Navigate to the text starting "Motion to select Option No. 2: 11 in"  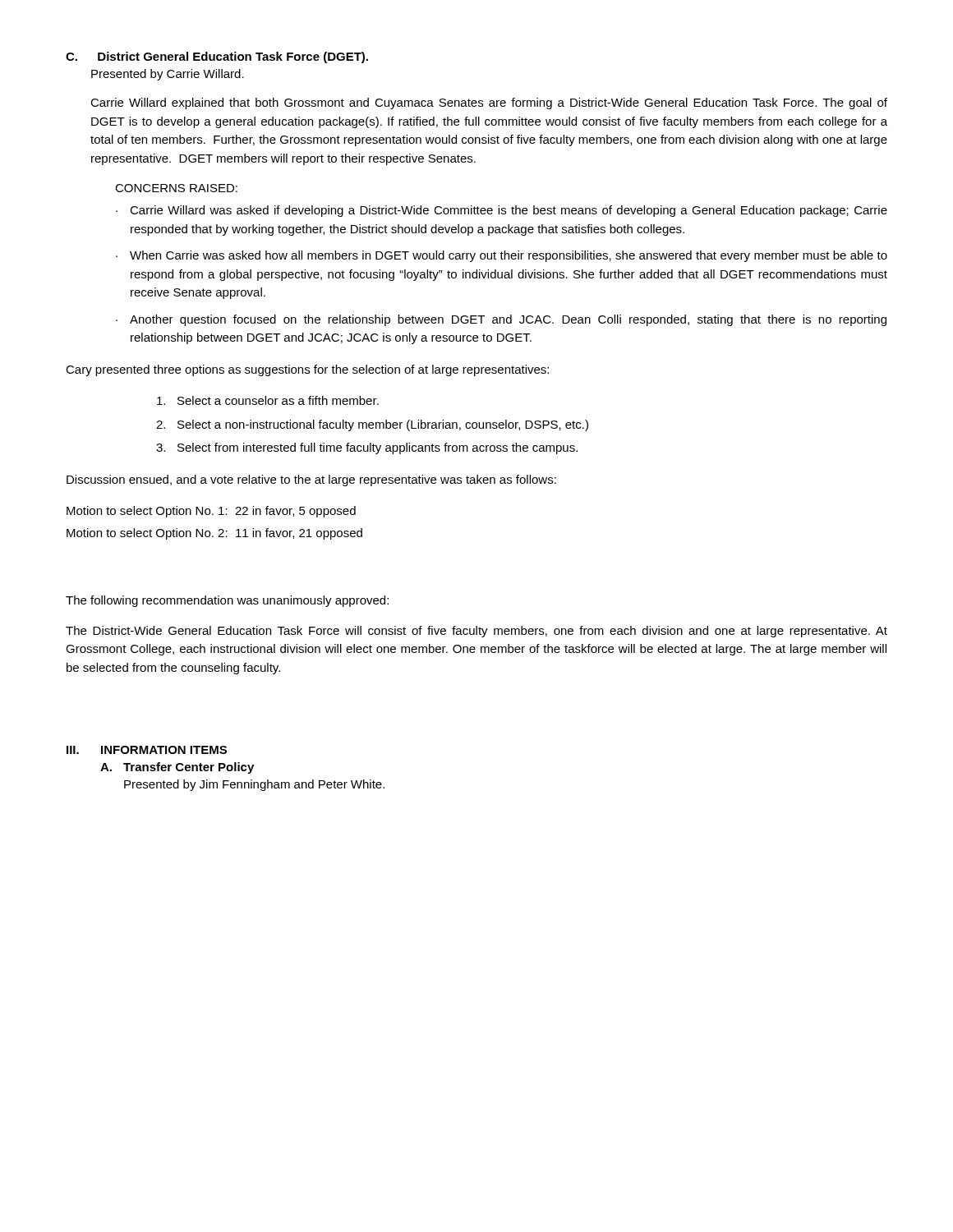214,532
